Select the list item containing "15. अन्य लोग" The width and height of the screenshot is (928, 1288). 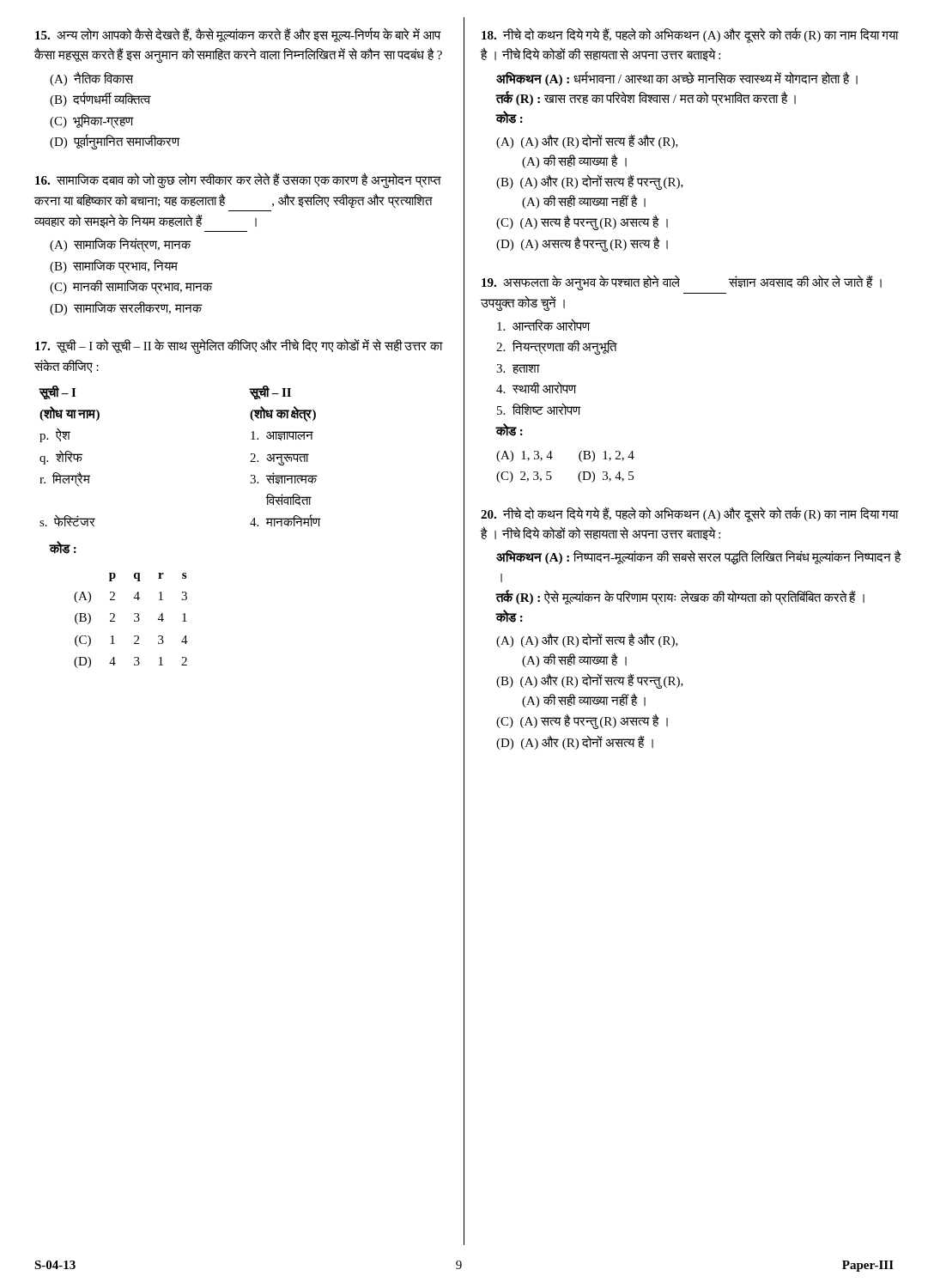pos(238,35)
